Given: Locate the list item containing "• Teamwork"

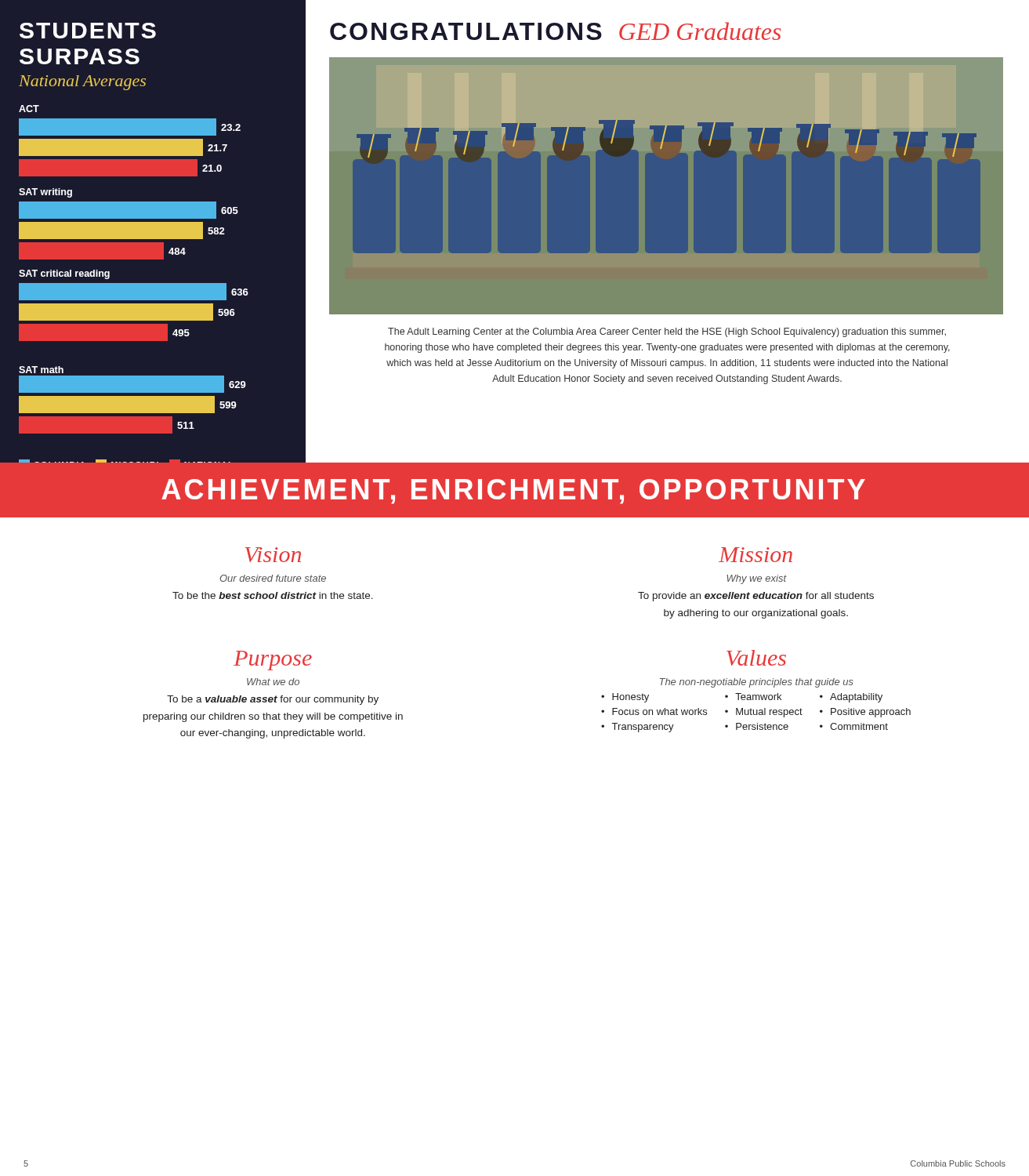Looking at the screenshot, I should click(x=753, y=697).
